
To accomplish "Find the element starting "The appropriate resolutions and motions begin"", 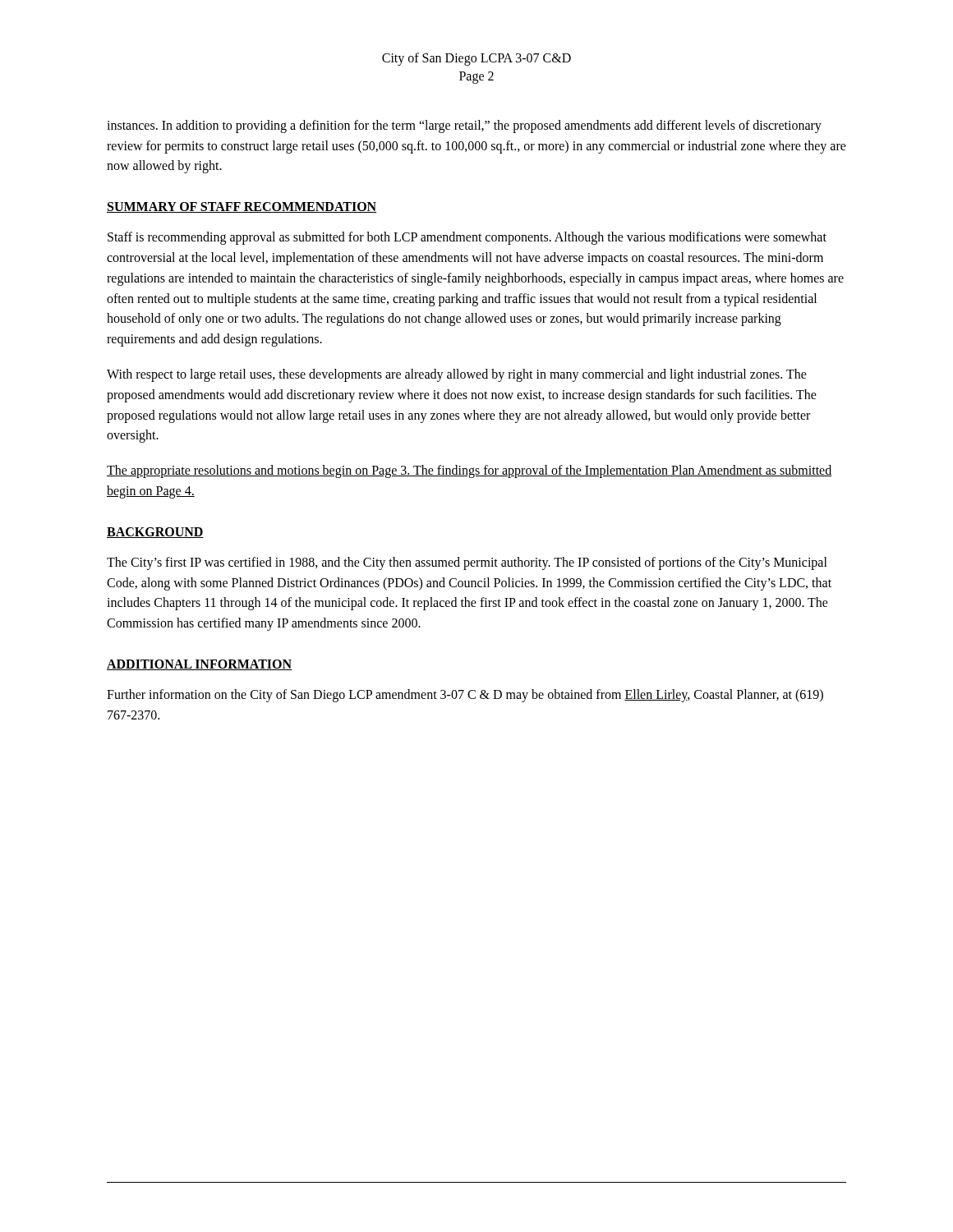I will (x=469, y=481).
